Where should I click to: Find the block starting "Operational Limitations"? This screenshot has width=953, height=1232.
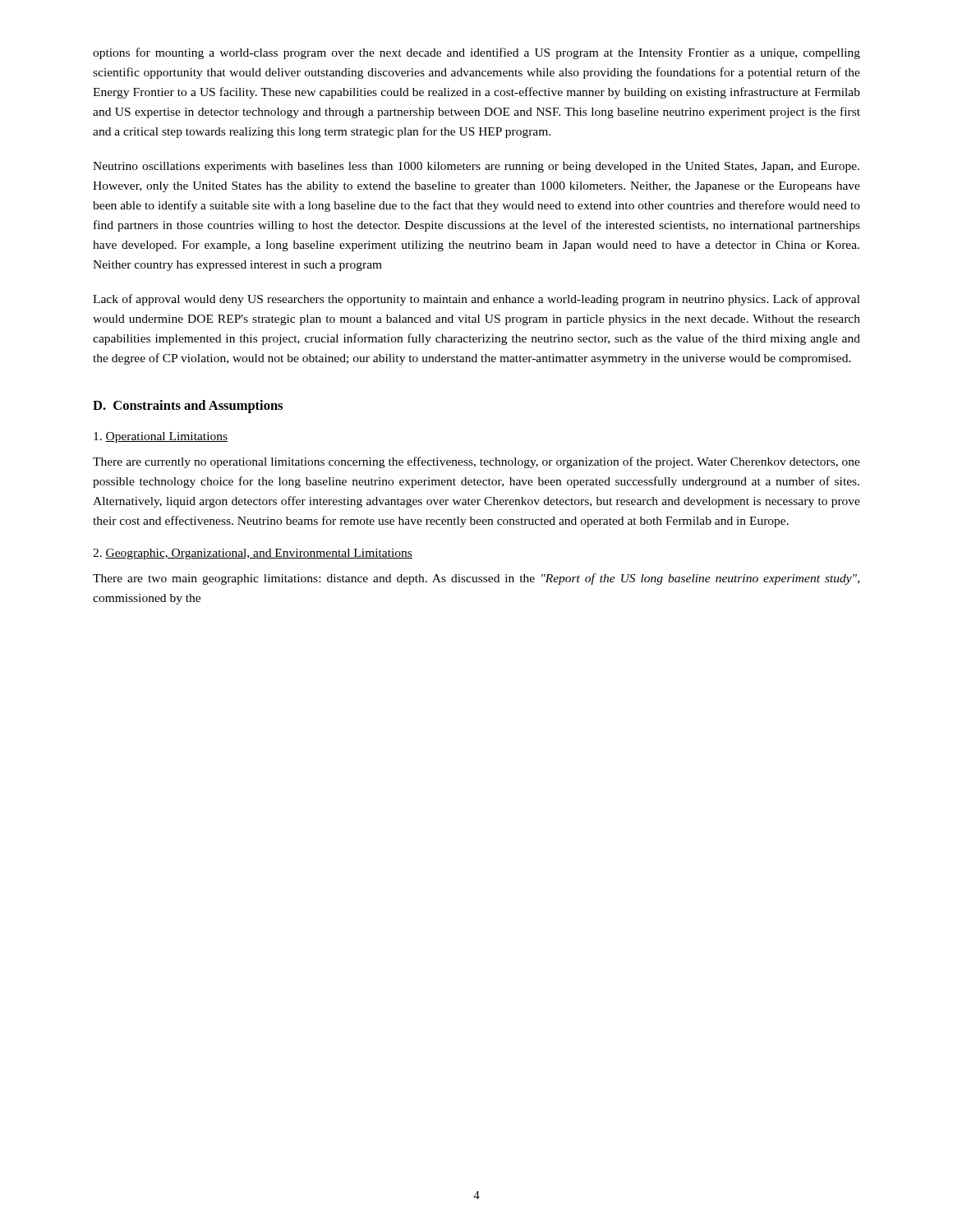point(160,436)
